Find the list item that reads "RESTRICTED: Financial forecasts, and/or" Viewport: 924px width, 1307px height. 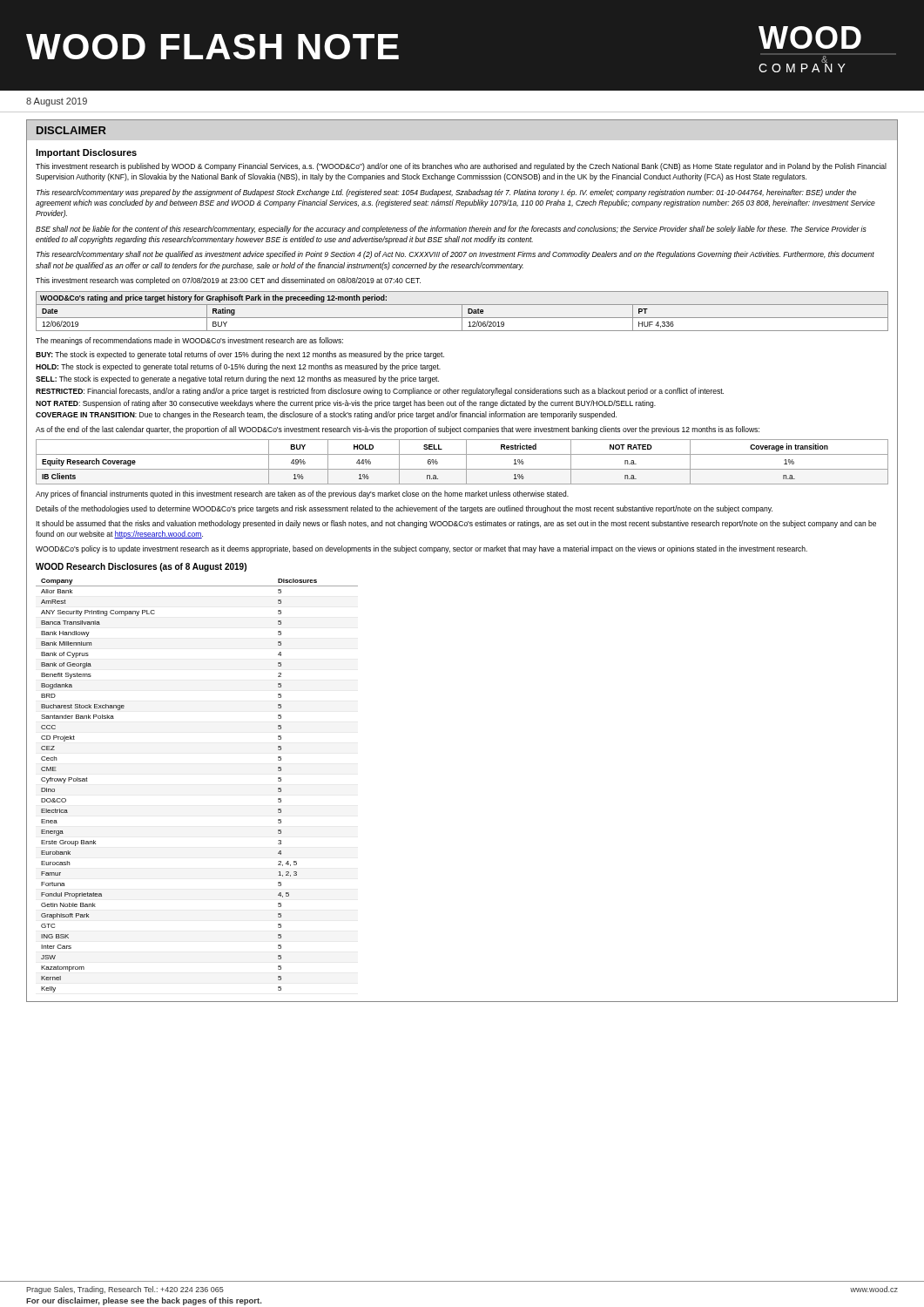[x=380, y=391]
